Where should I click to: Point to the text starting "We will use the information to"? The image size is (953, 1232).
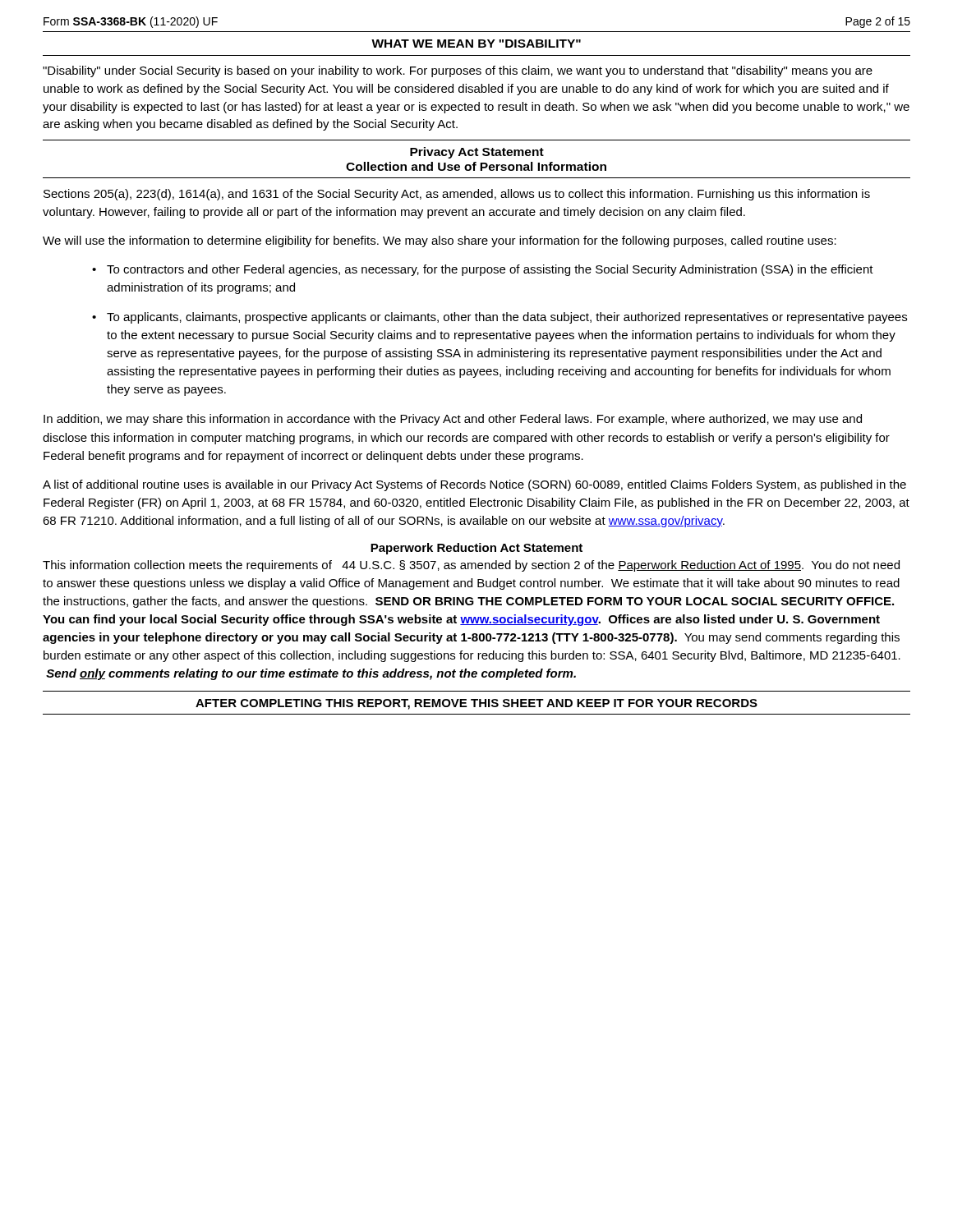(440, 240)
